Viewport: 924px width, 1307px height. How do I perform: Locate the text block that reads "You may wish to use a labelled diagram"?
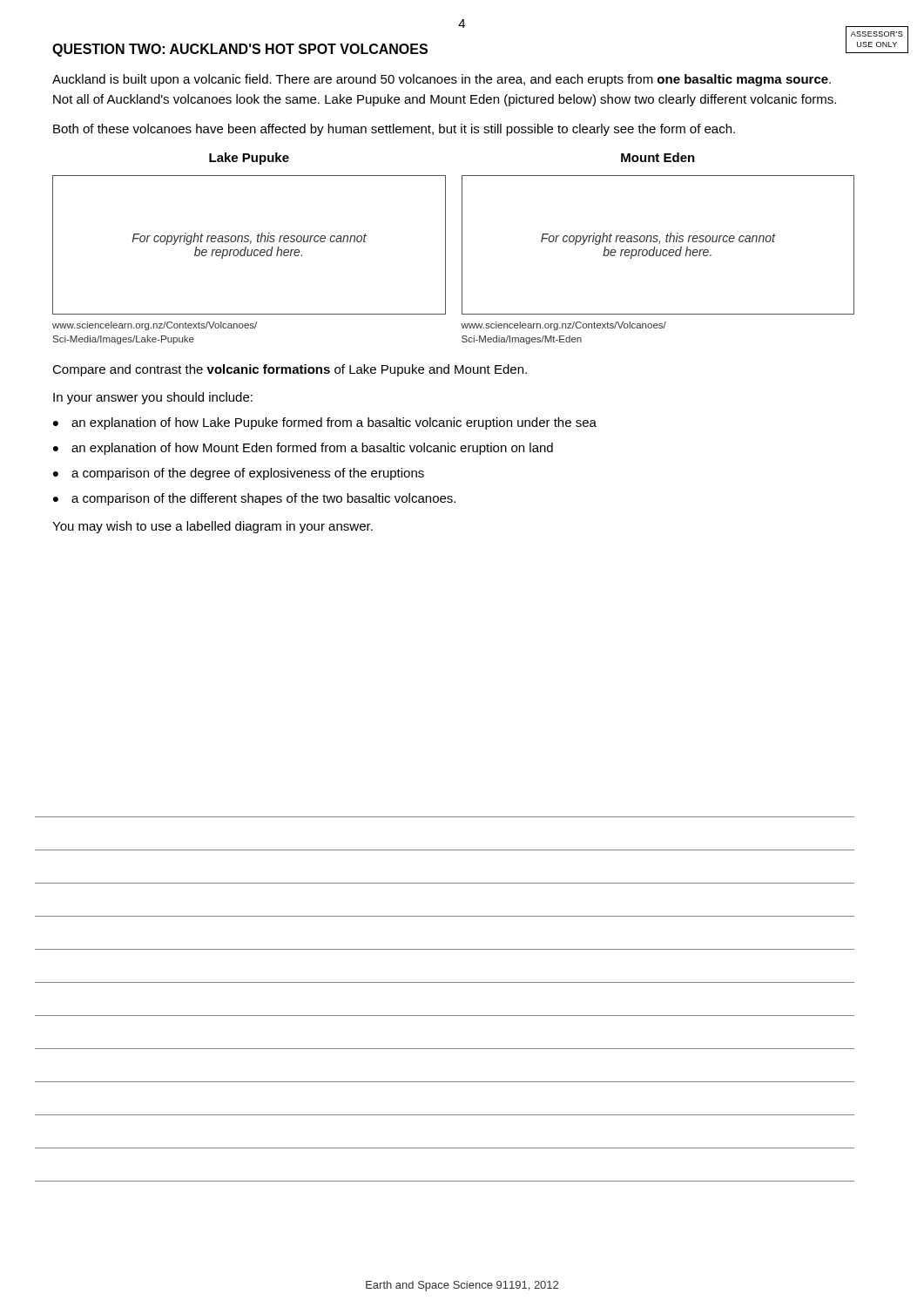pos(213,526)
